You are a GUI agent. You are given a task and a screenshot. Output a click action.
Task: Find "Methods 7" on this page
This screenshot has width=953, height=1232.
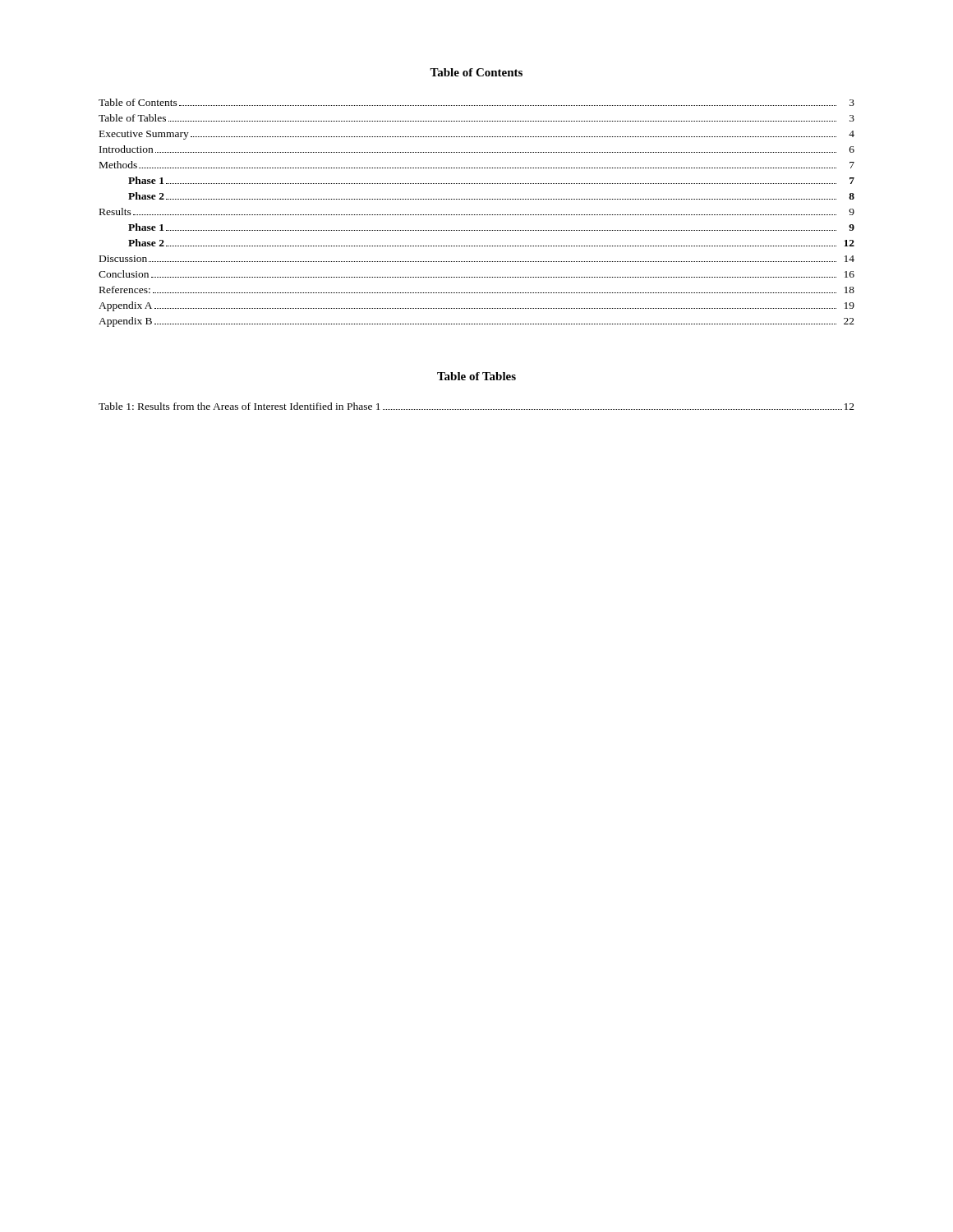coord(476,165)
